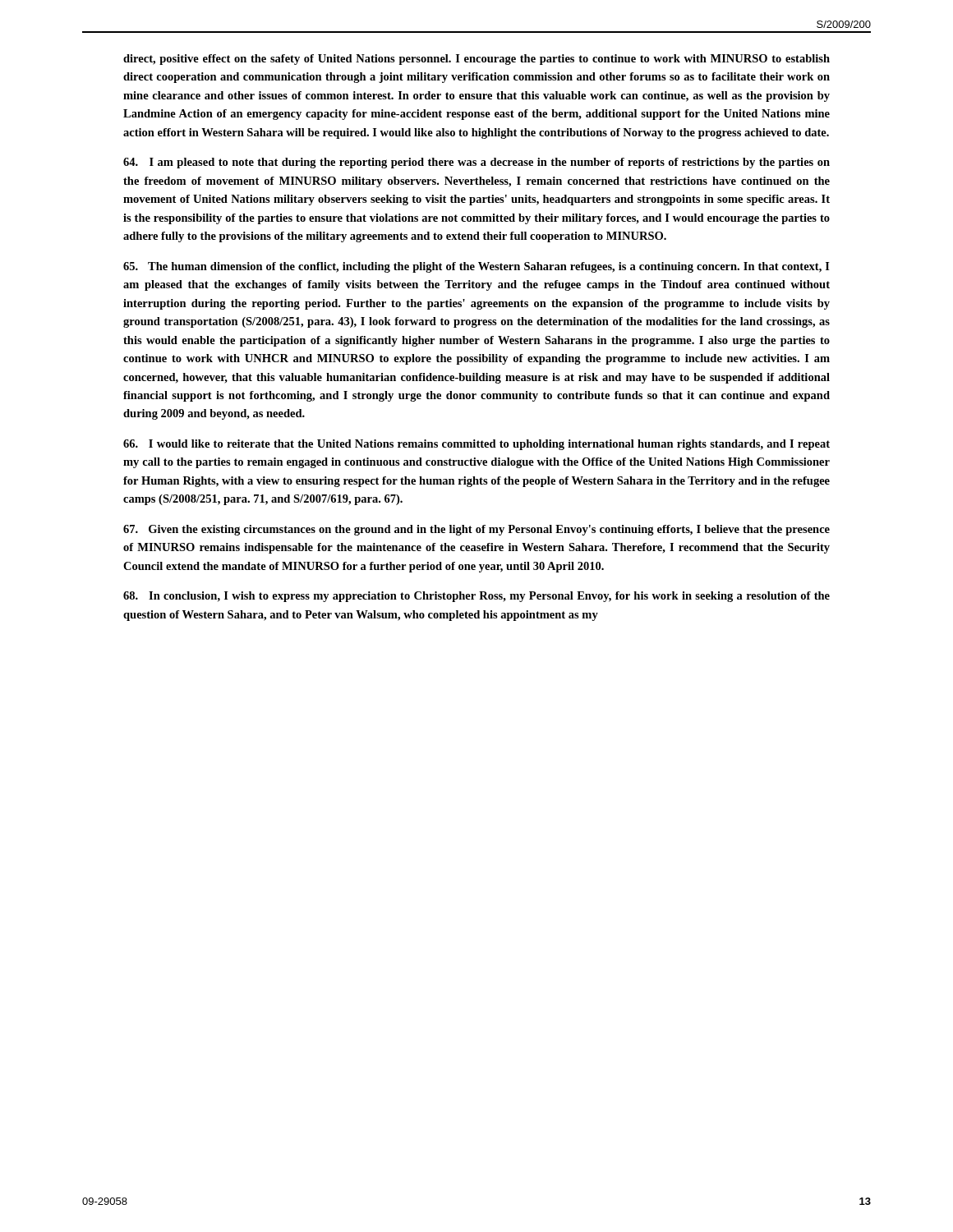Click on the region starting "I would like to reiterate that the"
Screen dimensions: 1232x953
click(x=476, y=471)
